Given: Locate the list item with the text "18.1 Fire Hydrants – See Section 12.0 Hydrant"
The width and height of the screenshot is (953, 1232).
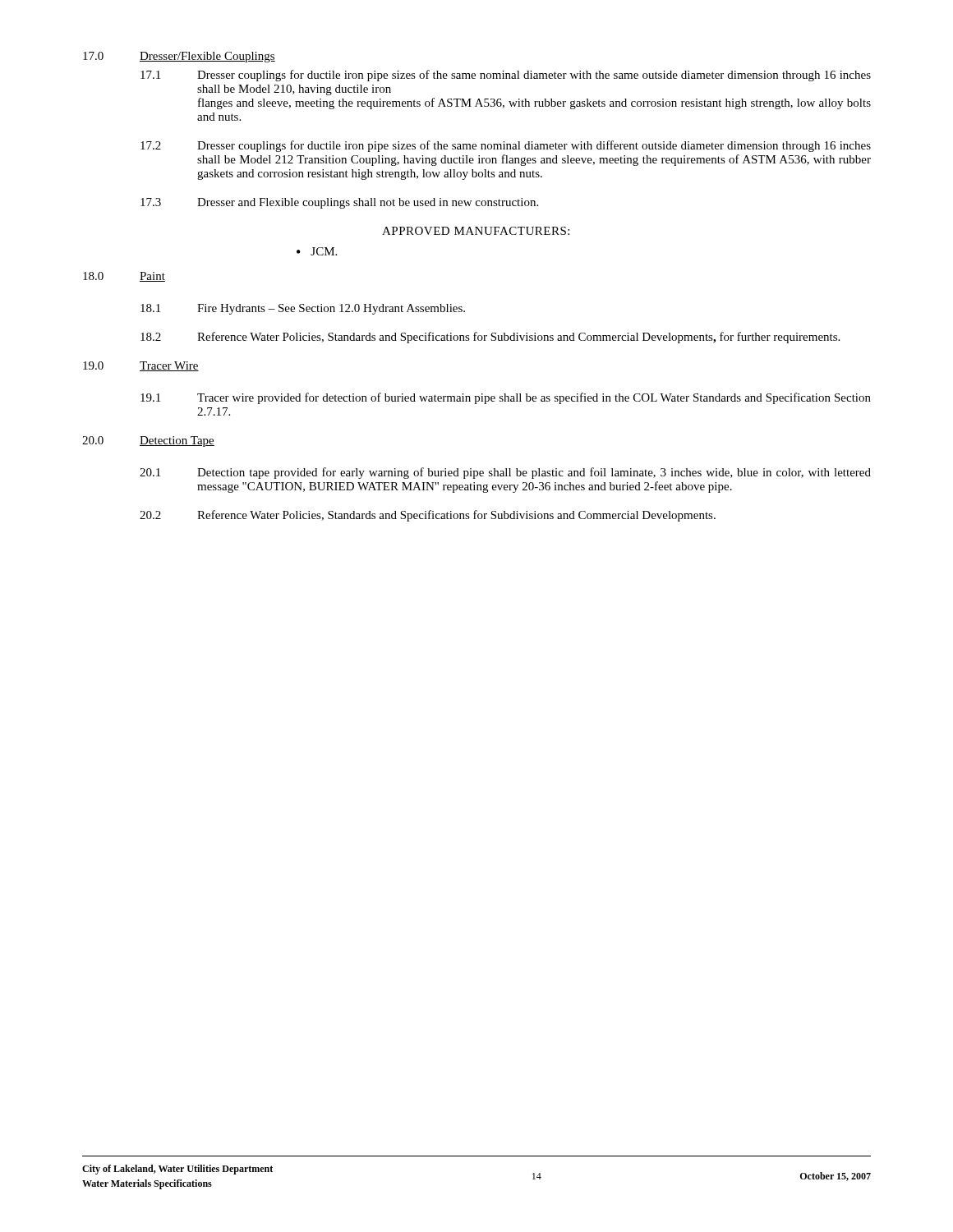Looking at the screenshot, I should [303, 309].
